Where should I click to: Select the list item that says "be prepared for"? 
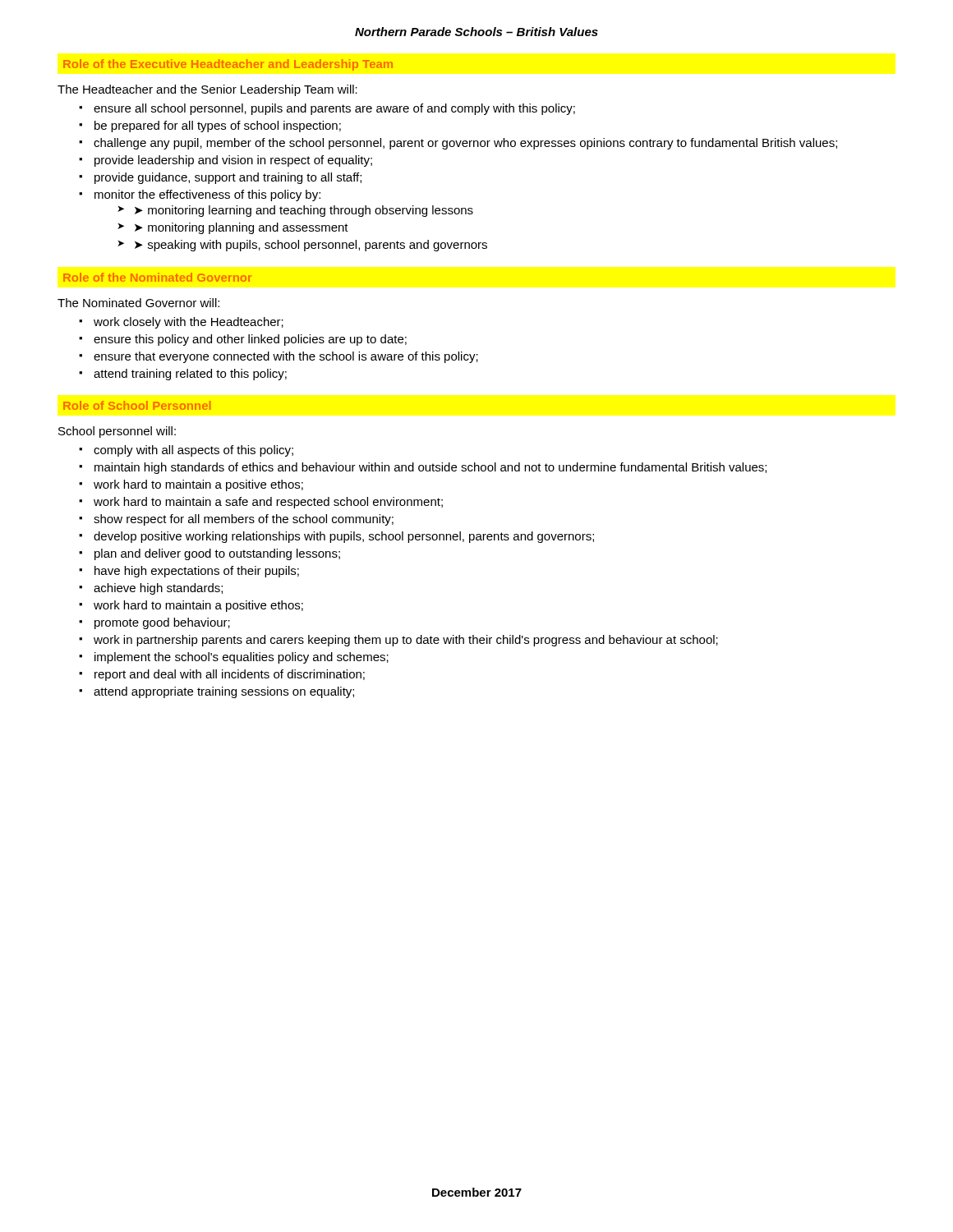(218, 125)
